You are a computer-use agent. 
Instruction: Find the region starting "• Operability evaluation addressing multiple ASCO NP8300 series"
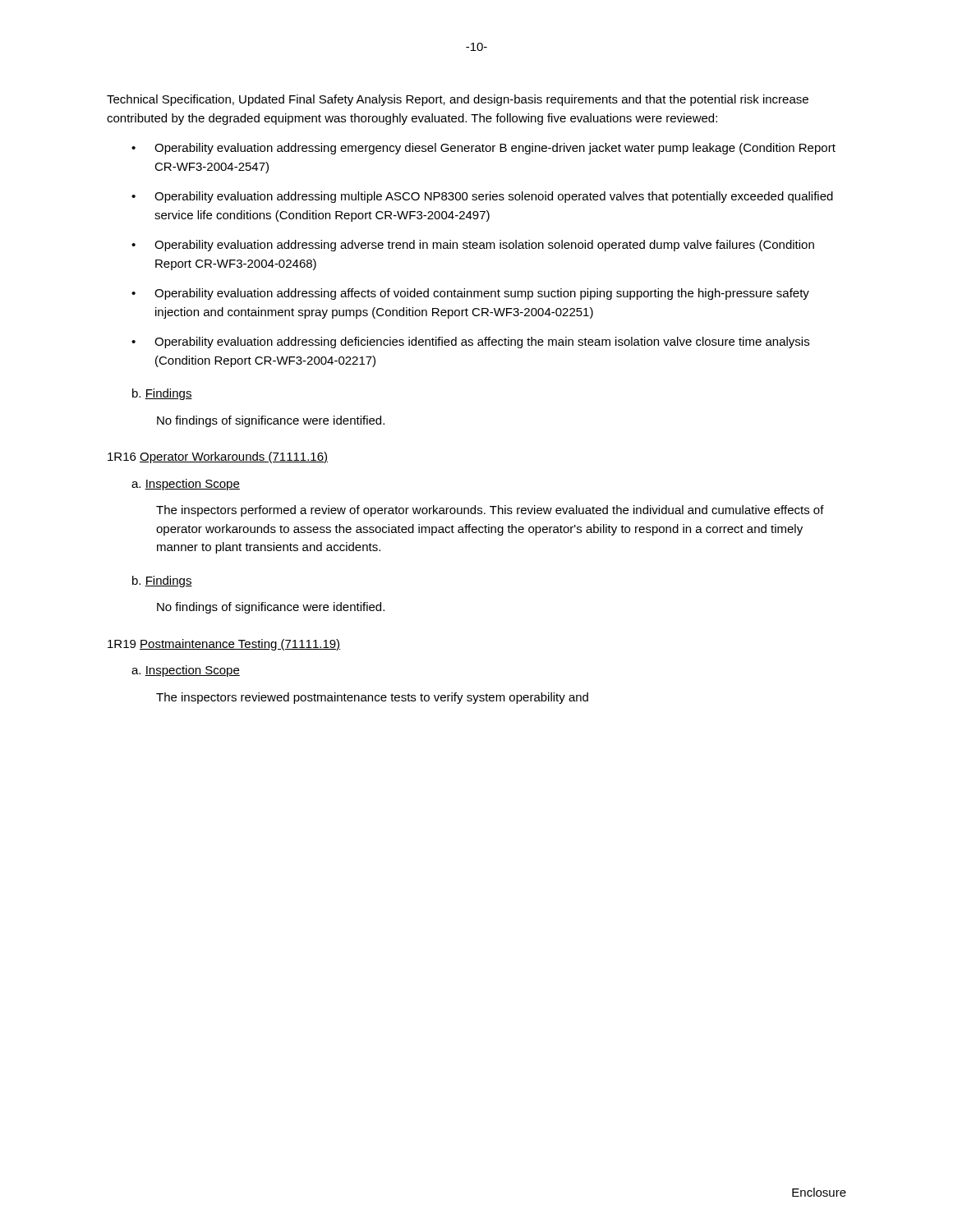(489, 206)
